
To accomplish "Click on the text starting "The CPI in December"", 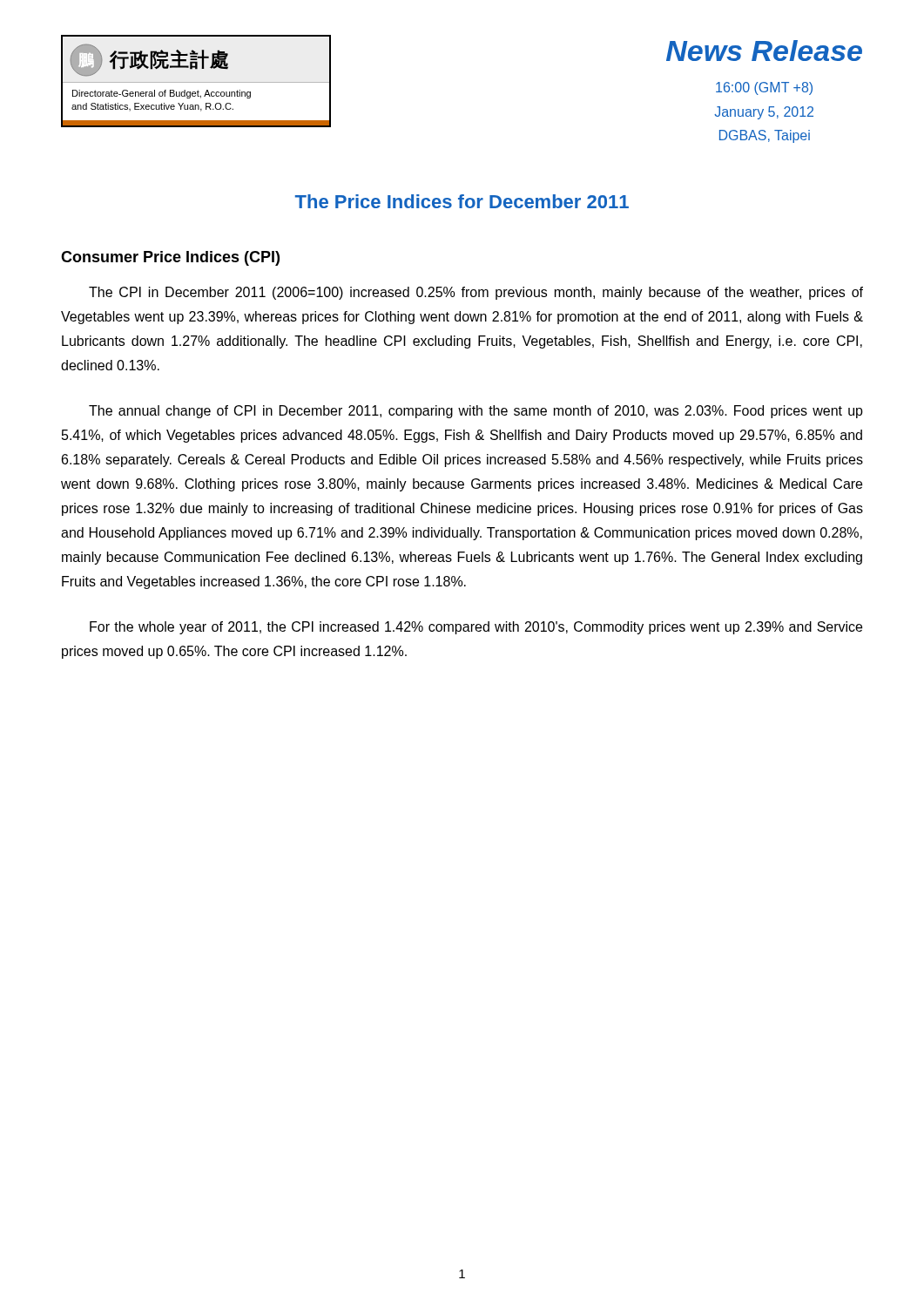I will pos(462,329).
